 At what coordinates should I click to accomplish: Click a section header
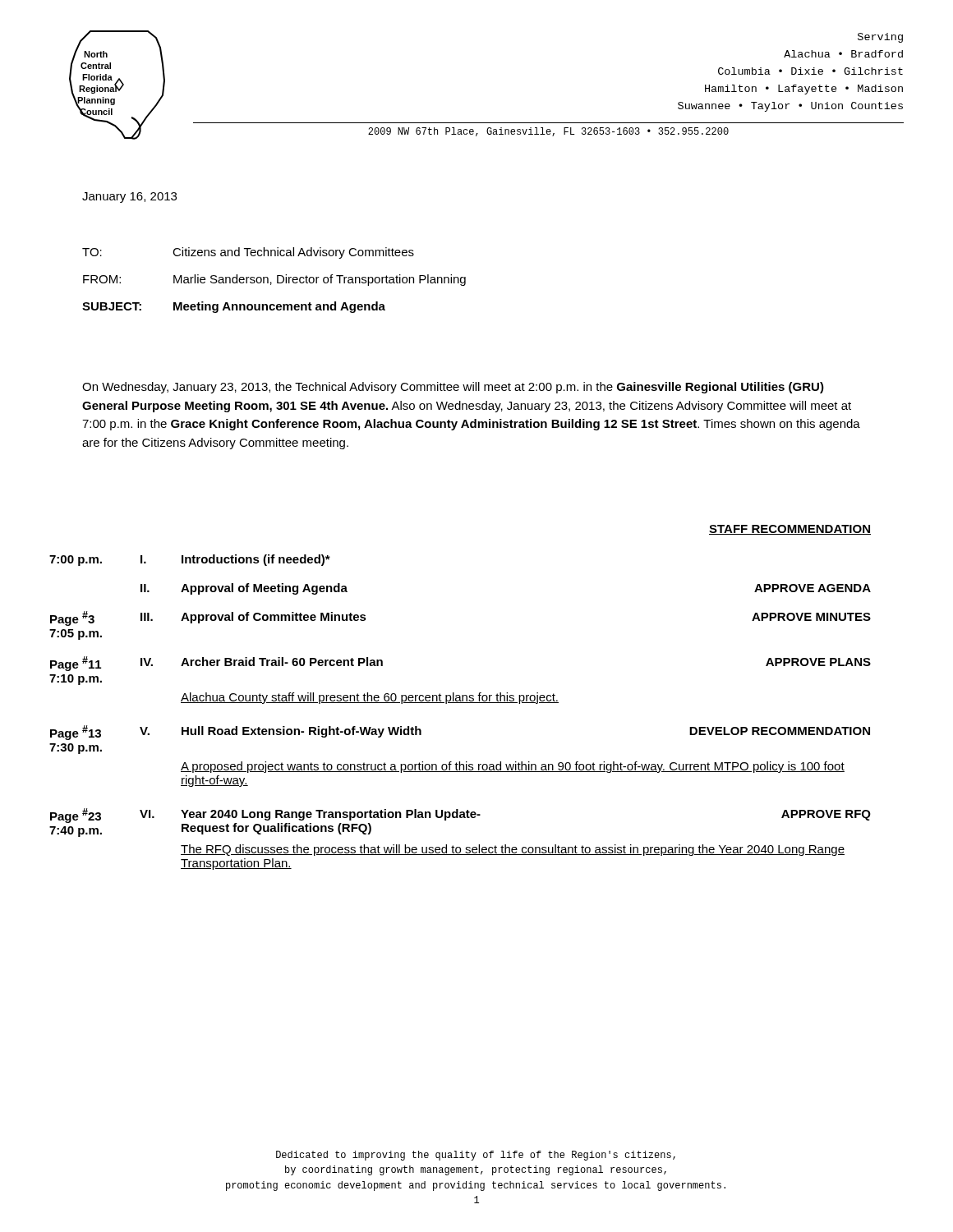click(790, 529)
